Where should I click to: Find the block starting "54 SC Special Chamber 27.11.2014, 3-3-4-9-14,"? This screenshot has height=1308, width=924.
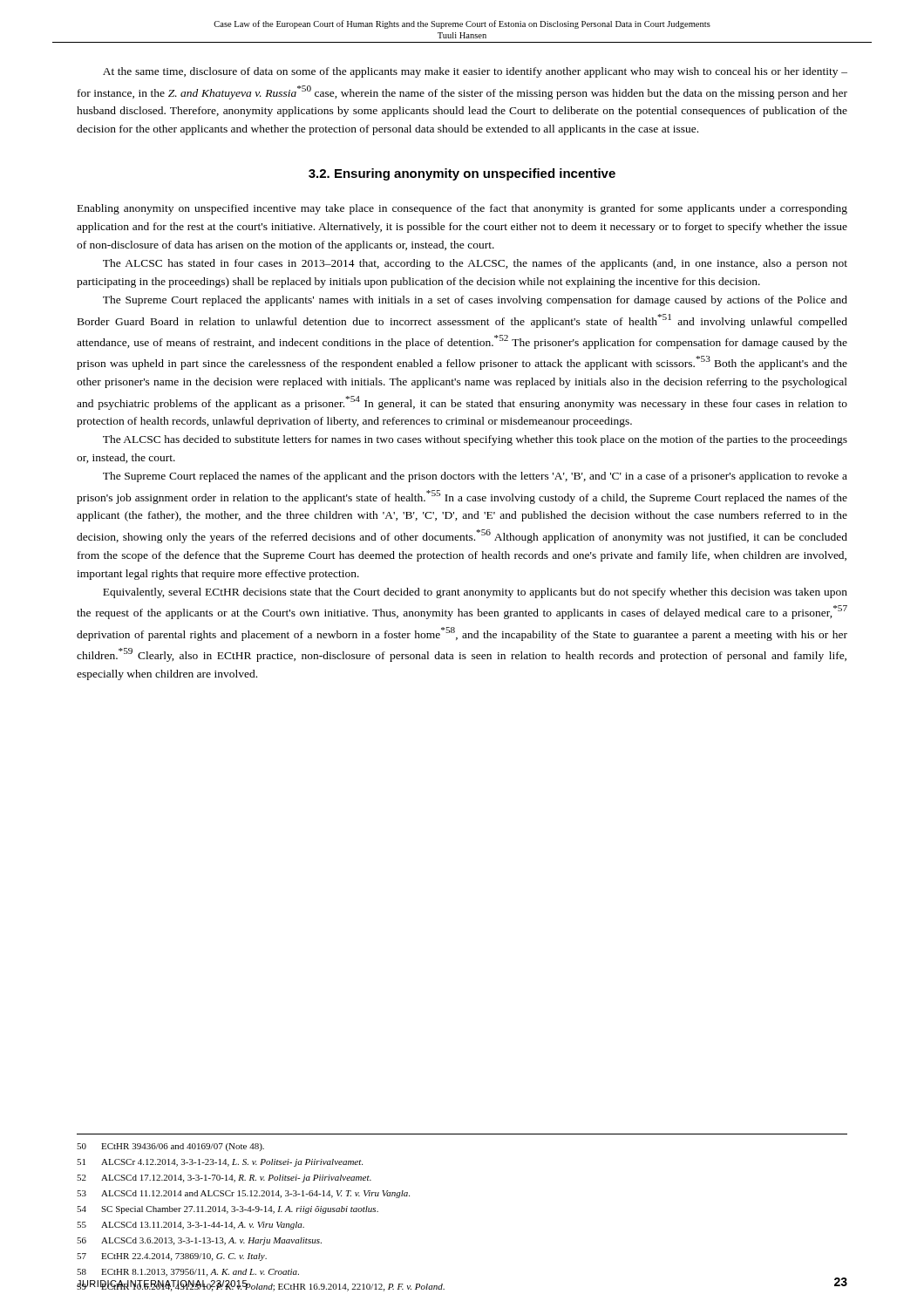(228, 1209)
